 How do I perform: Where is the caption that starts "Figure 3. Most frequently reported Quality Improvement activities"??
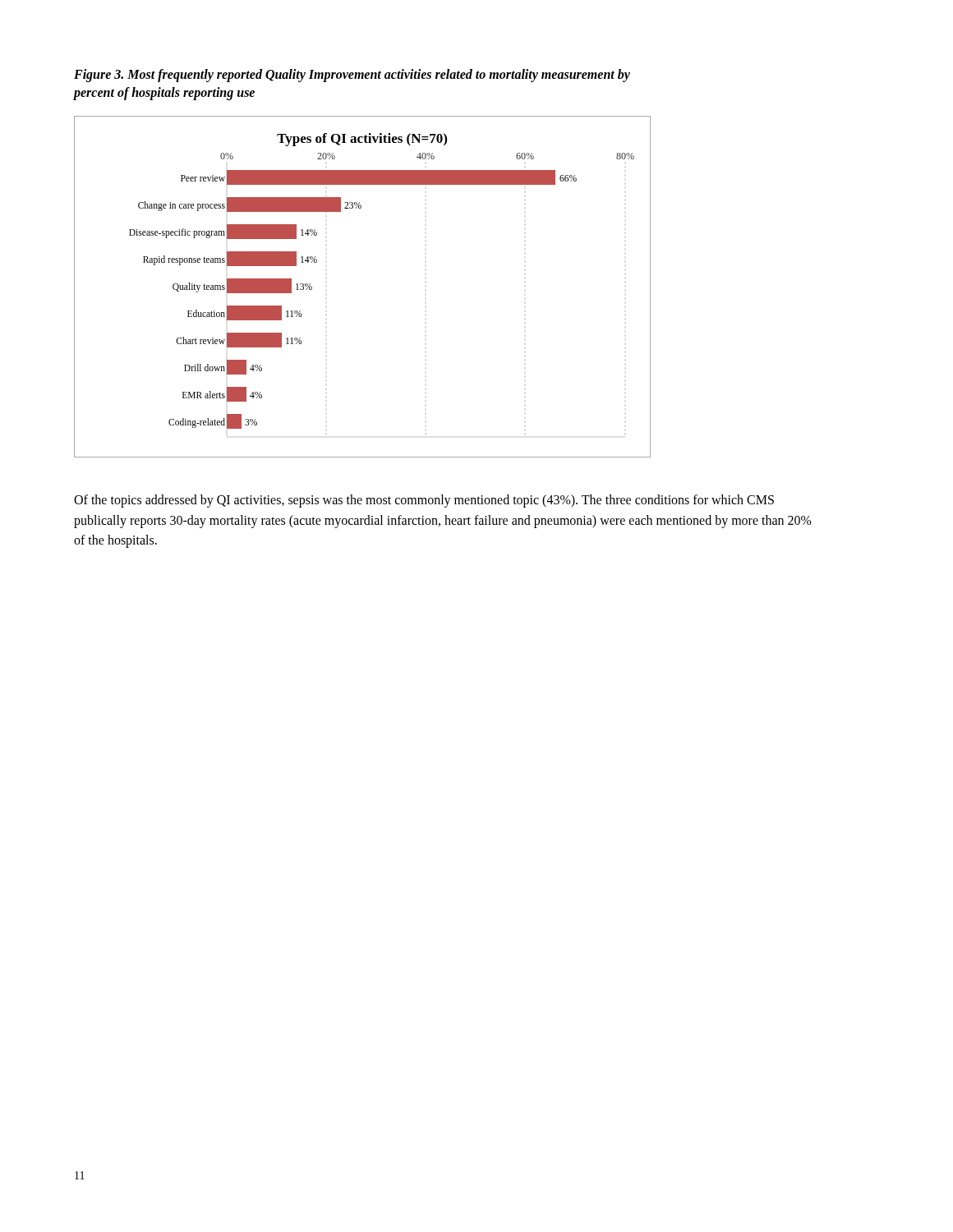click(352, 84)
